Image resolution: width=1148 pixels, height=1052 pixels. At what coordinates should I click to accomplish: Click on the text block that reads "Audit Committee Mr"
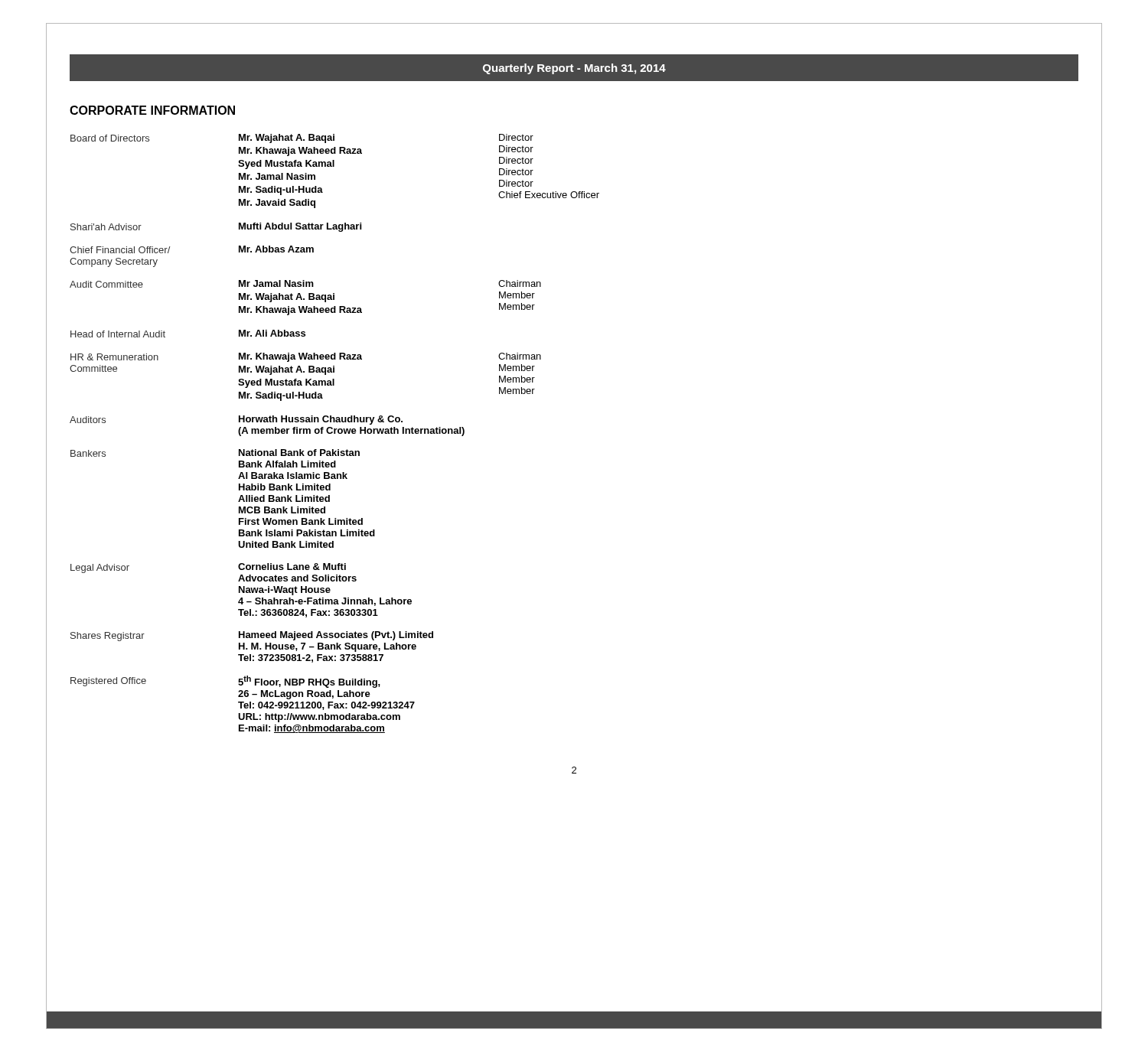pyautogui.click(x=360, y=297)
